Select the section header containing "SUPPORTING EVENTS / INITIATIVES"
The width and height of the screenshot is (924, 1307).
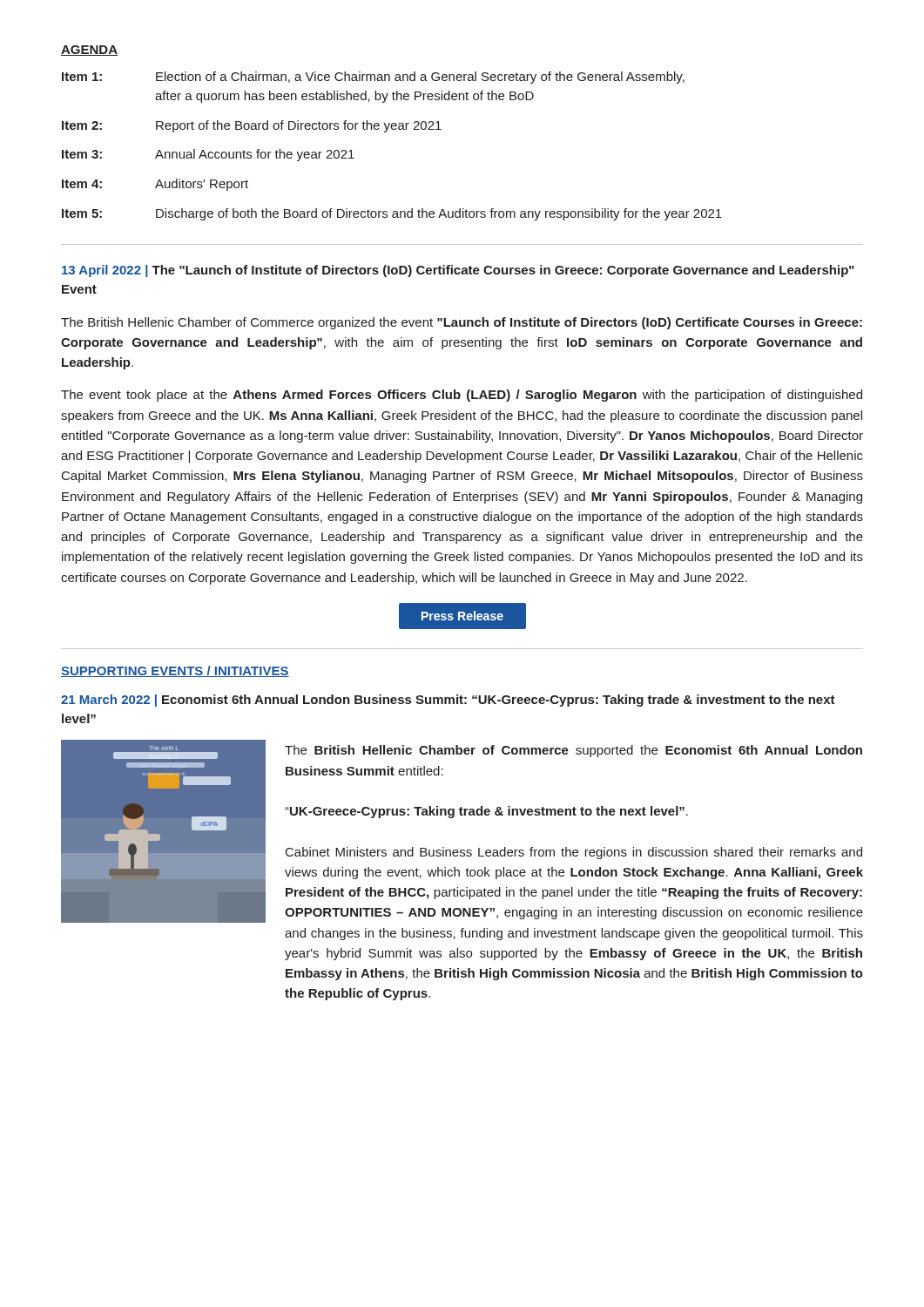click(175, 670)
